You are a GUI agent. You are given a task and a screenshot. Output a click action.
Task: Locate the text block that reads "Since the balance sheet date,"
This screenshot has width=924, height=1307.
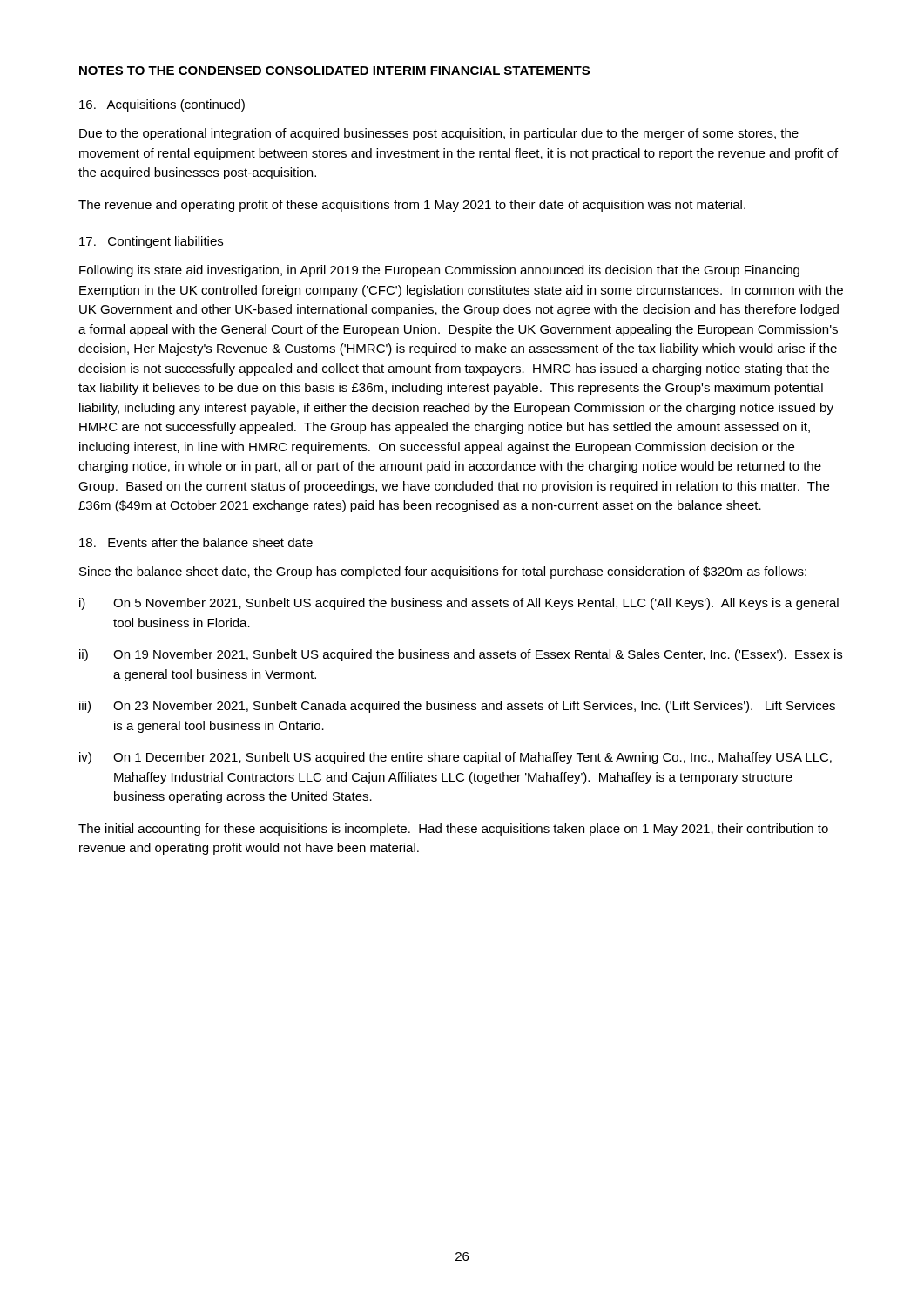(443, 571)
